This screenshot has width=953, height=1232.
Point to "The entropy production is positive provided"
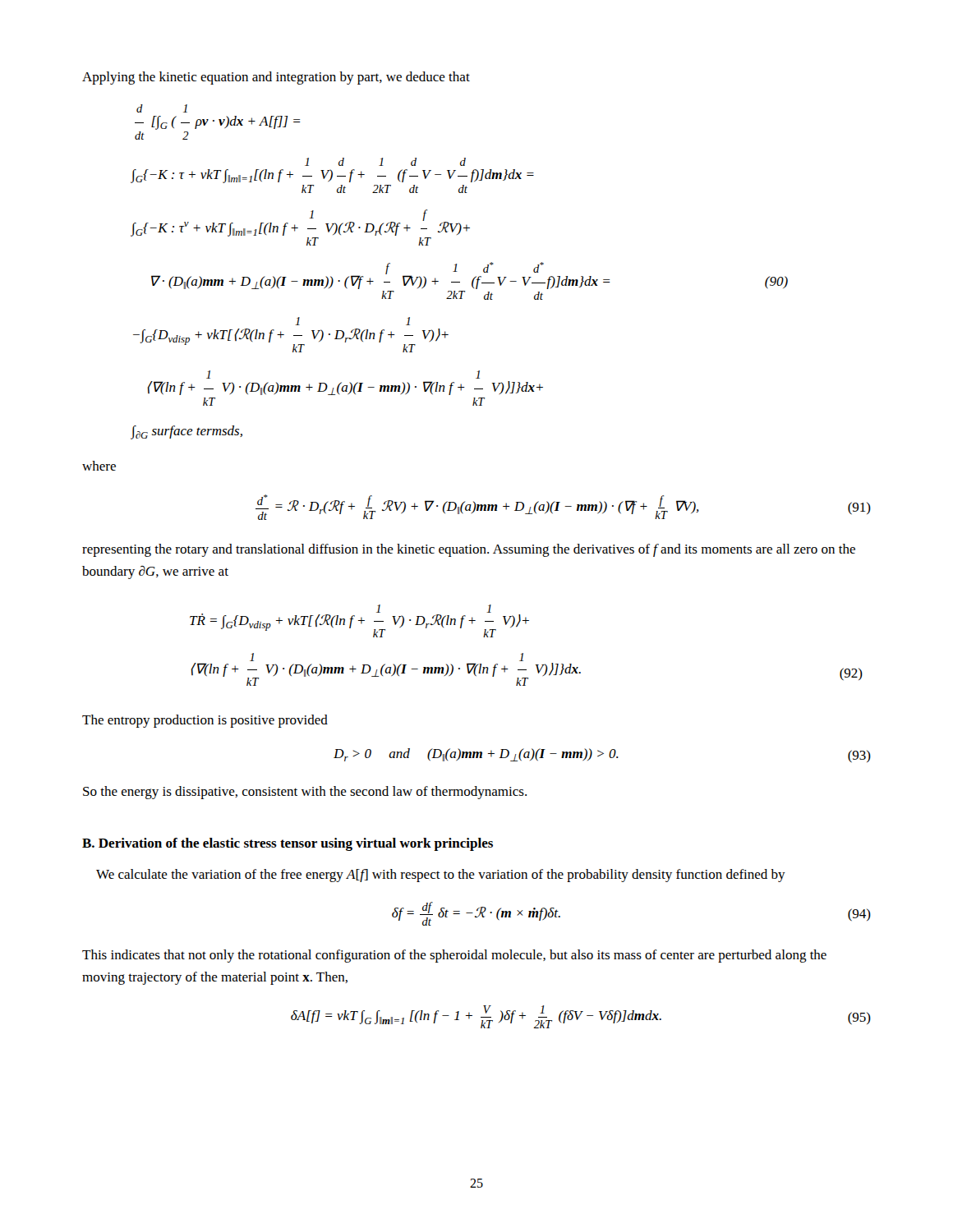coord(205,720)
